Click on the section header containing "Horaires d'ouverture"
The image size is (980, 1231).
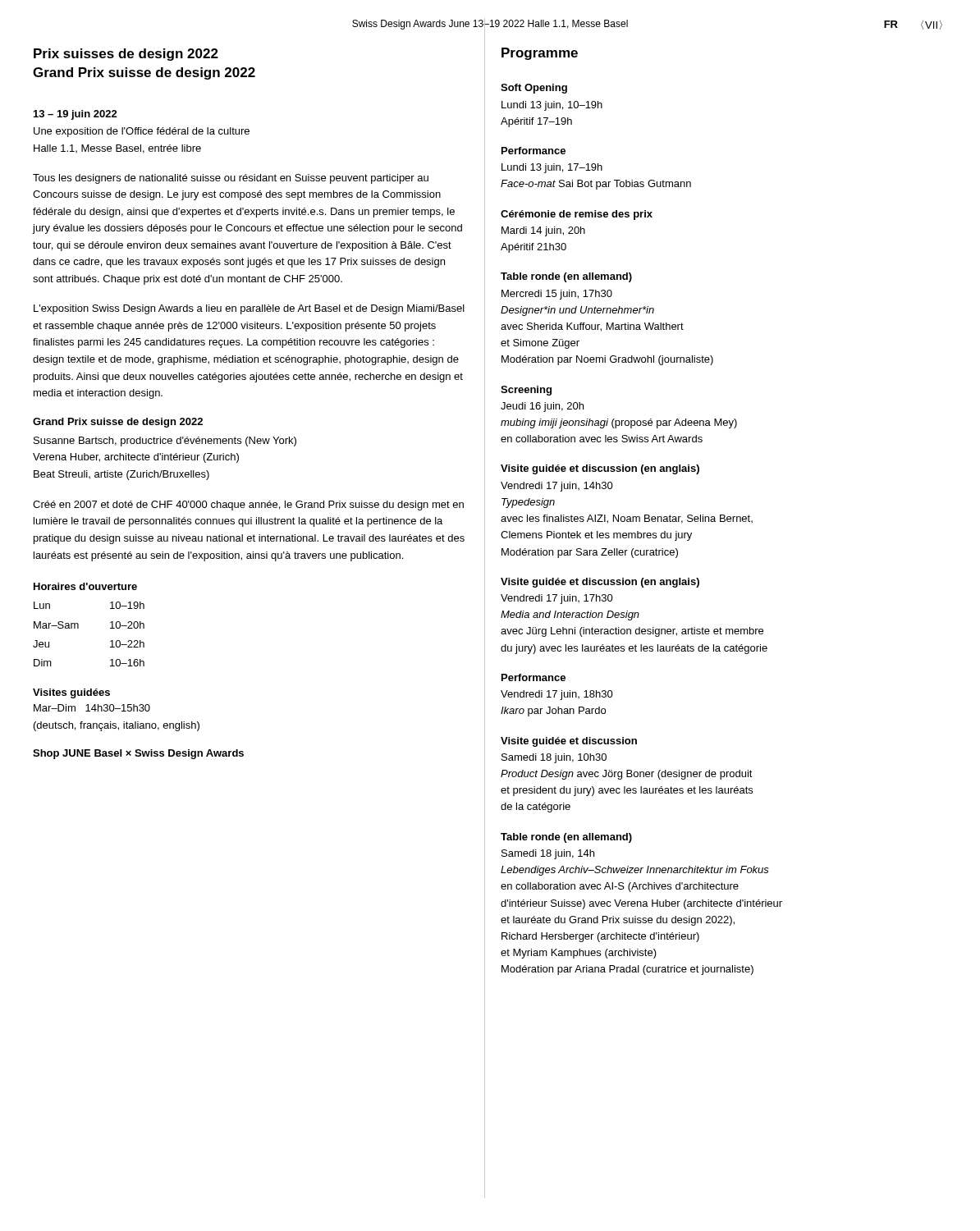pos(85,586)
